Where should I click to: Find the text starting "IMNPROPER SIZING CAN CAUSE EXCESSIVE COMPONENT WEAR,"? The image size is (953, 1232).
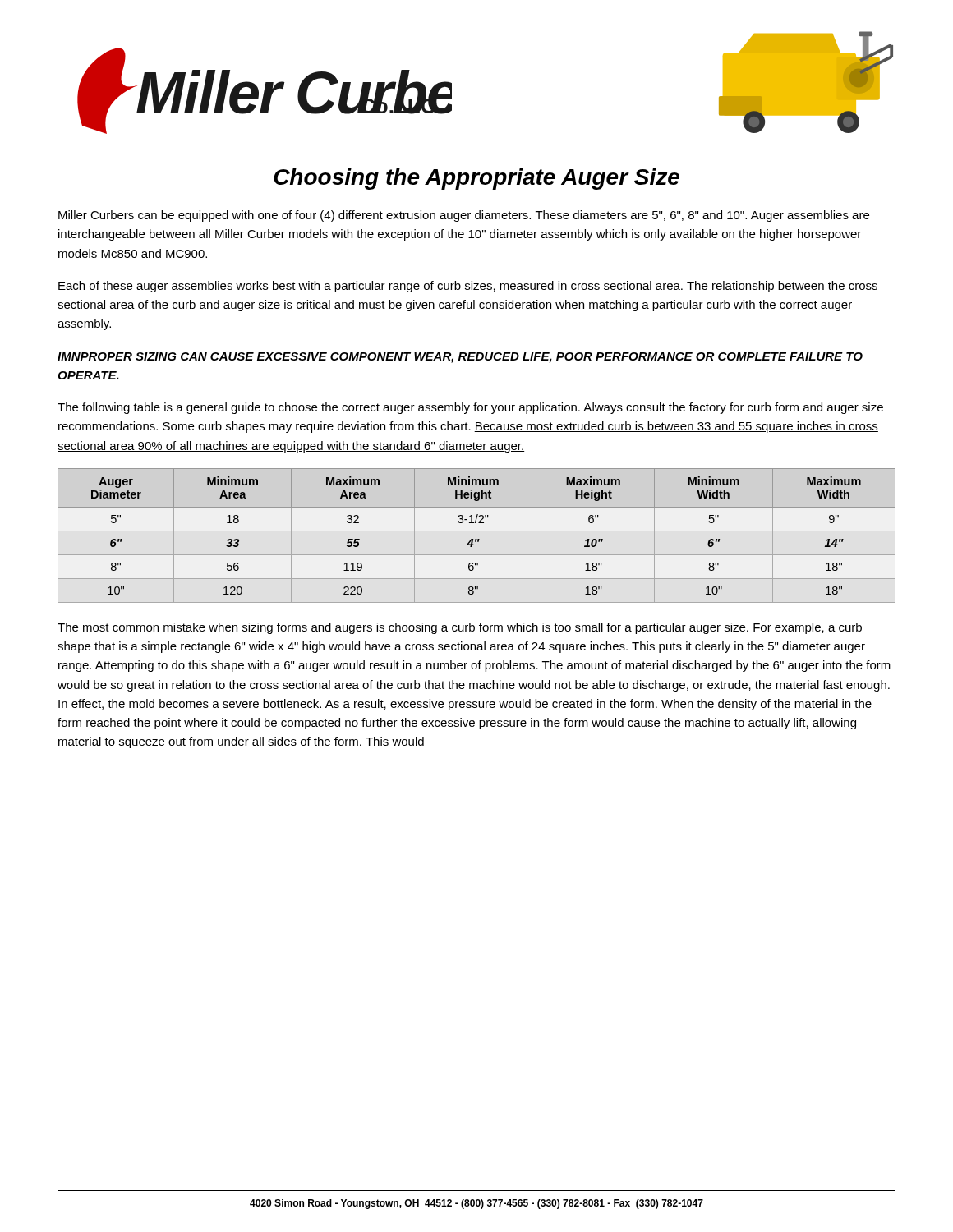pos(460,365)
